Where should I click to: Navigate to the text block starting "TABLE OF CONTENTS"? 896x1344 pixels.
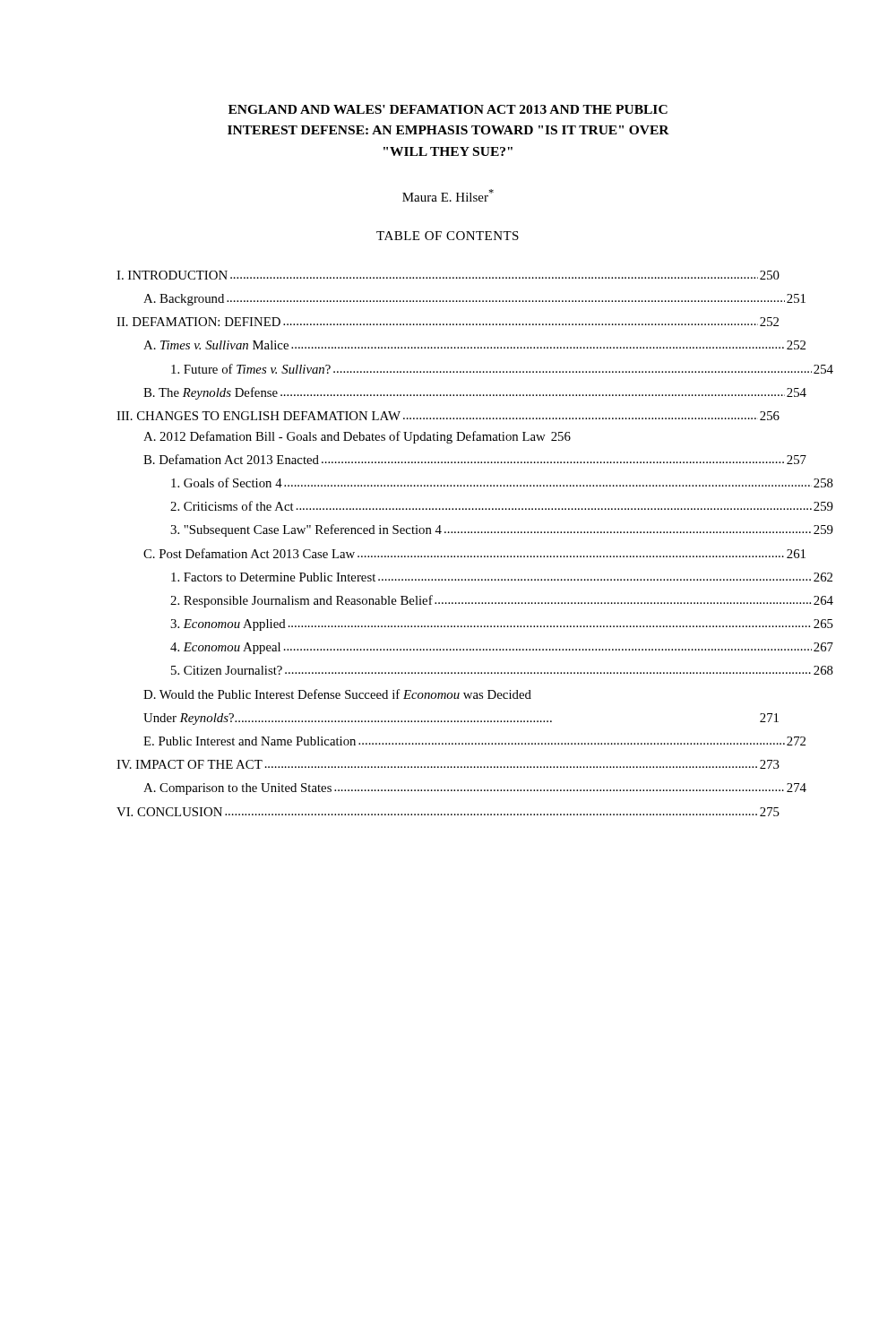tap(448, 235)
